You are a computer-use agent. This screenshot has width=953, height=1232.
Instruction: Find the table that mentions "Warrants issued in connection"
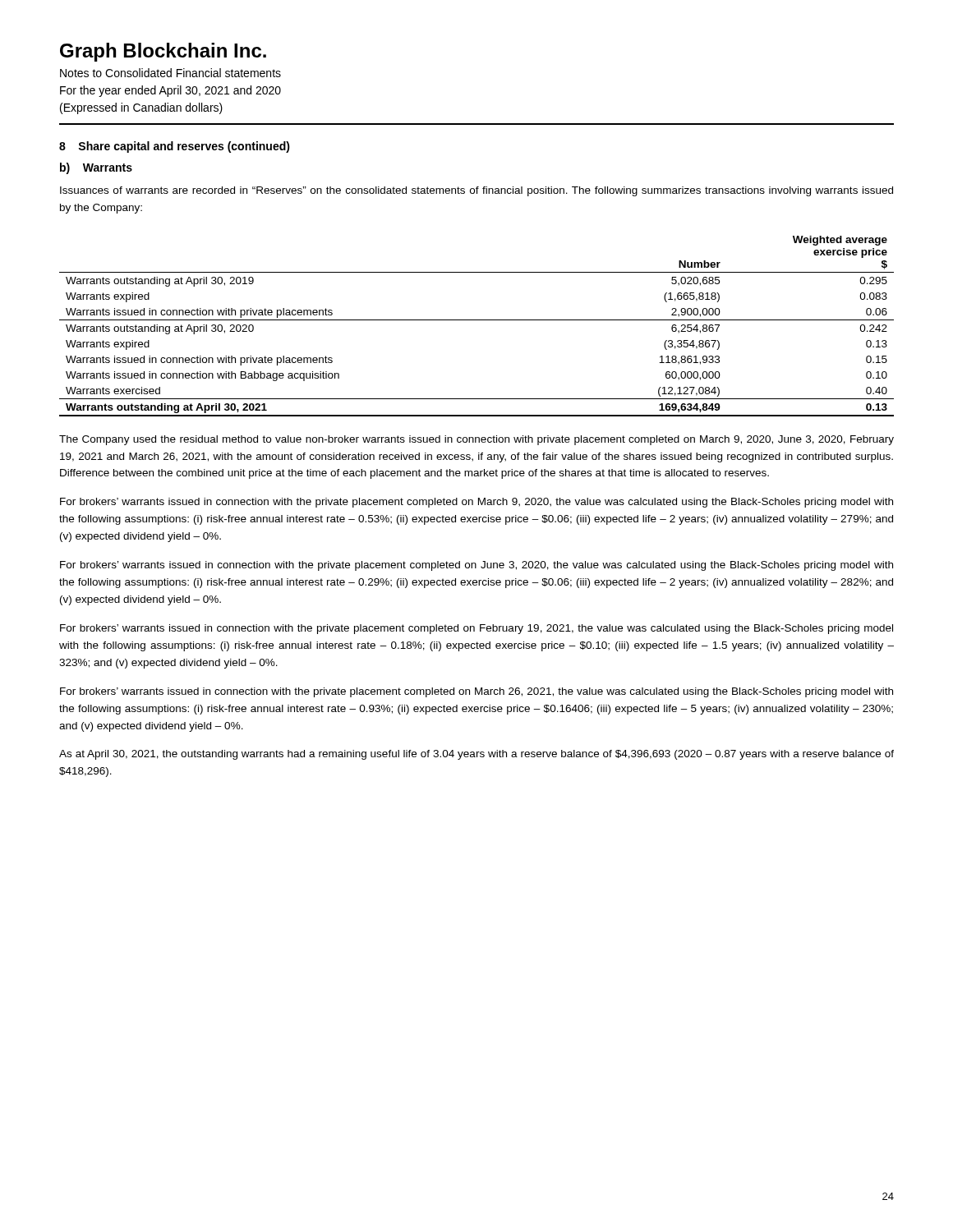(476, 324)
